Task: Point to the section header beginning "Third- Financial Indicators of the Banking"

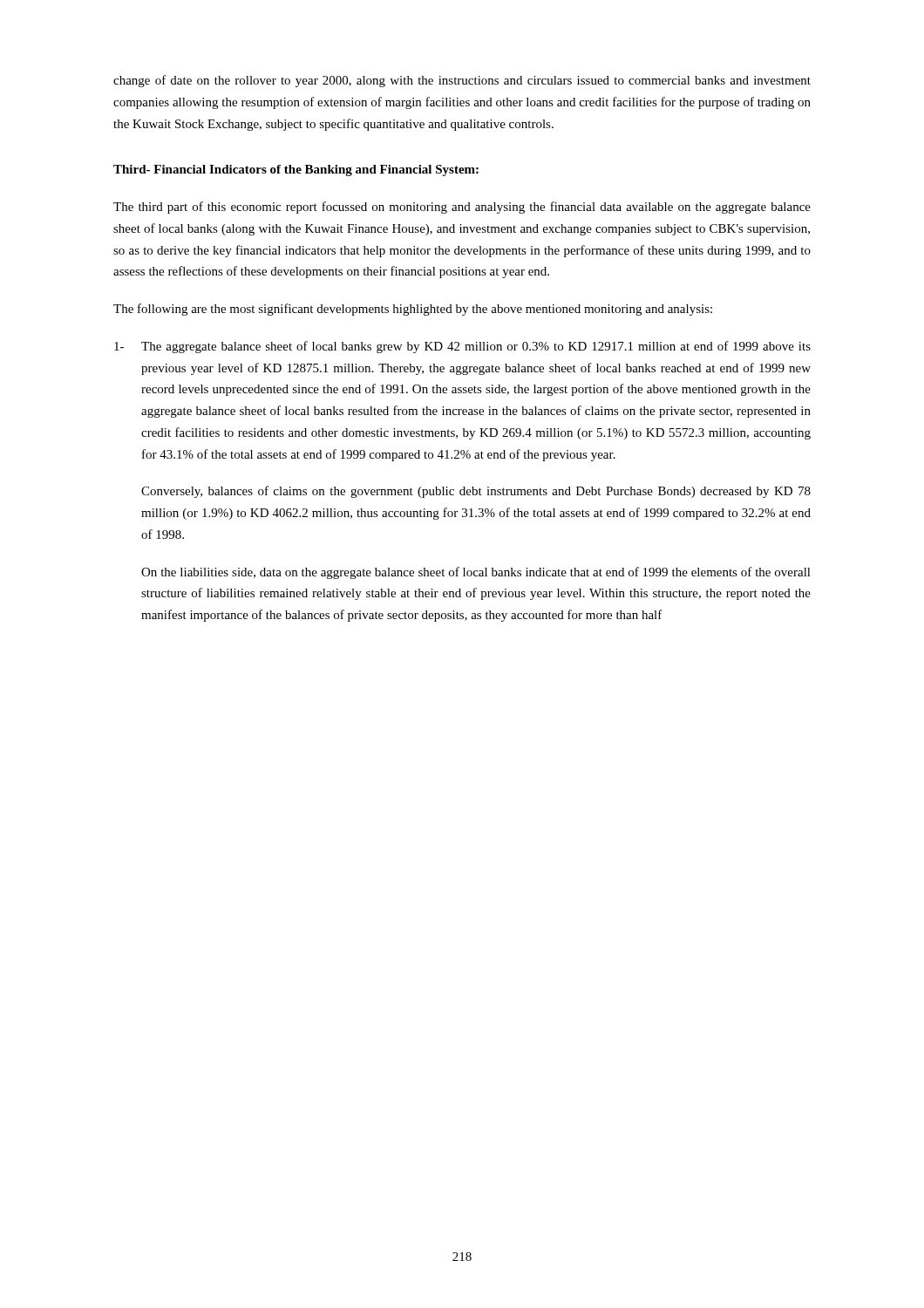Action: [x=296, y=169]
